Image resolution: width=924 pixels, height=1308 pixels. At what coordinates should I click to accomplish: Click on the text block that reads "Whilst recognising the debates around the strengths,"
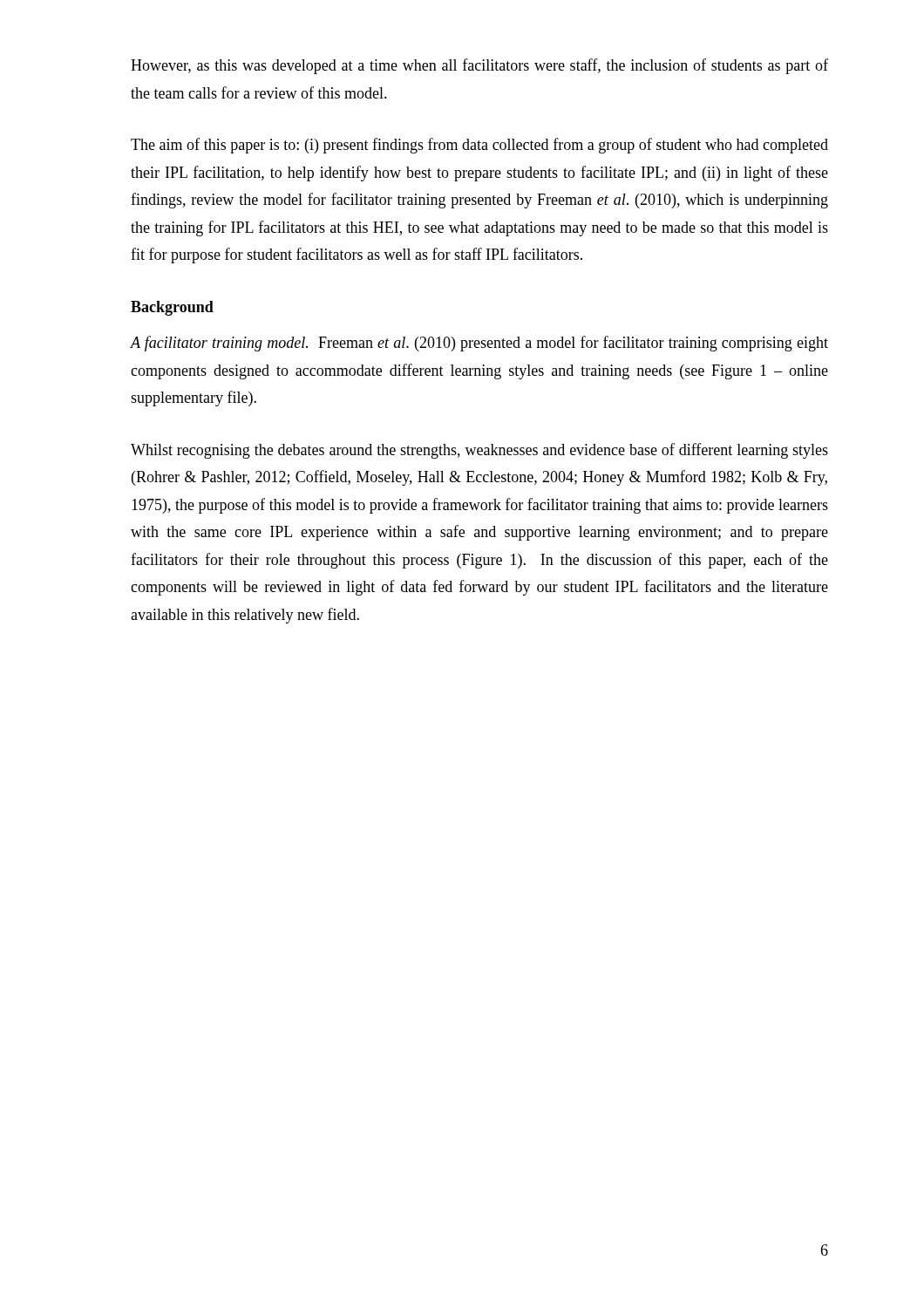pos(479,533)
